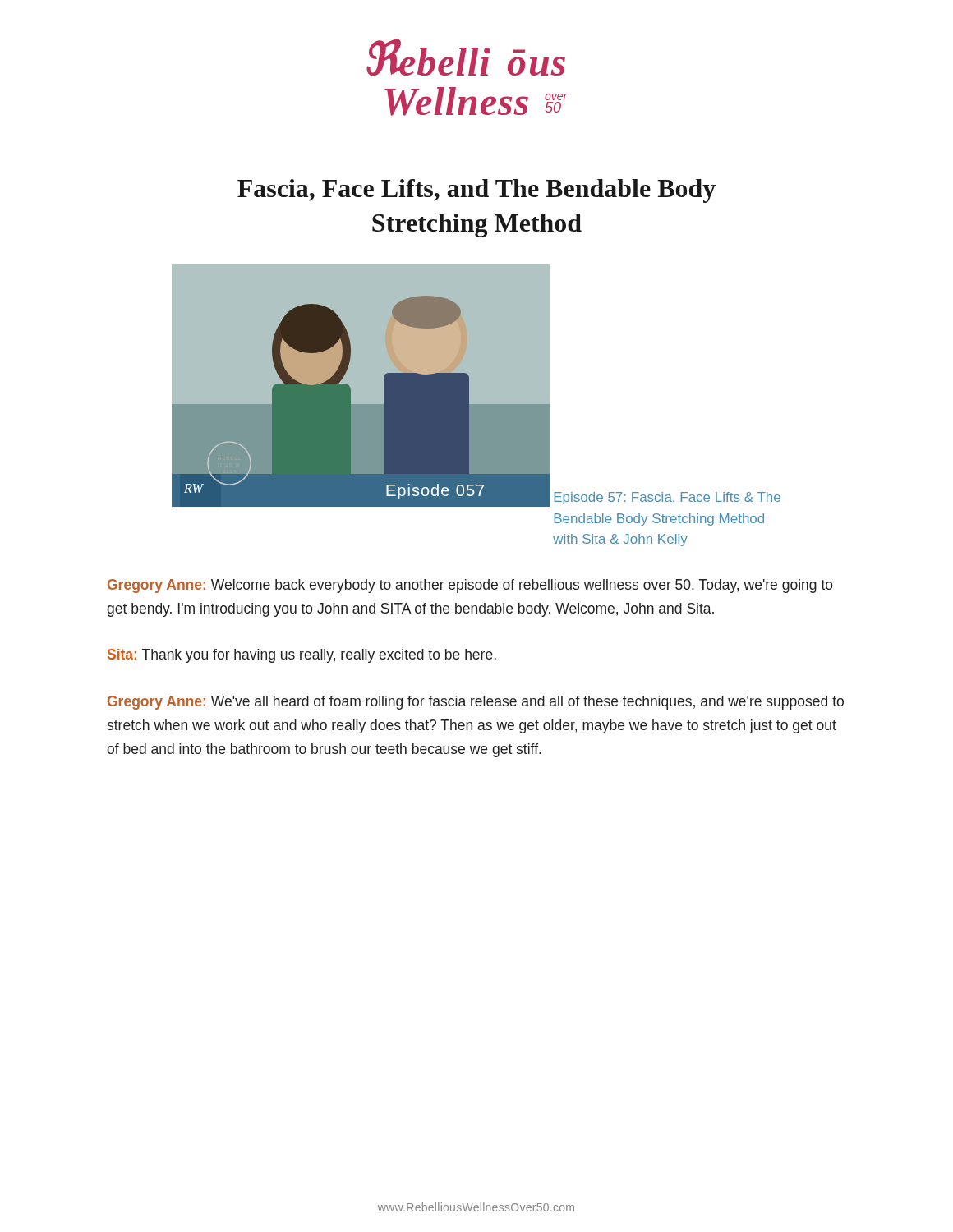Click on the photo
The image size is (953, 1232).
point(476,407)
